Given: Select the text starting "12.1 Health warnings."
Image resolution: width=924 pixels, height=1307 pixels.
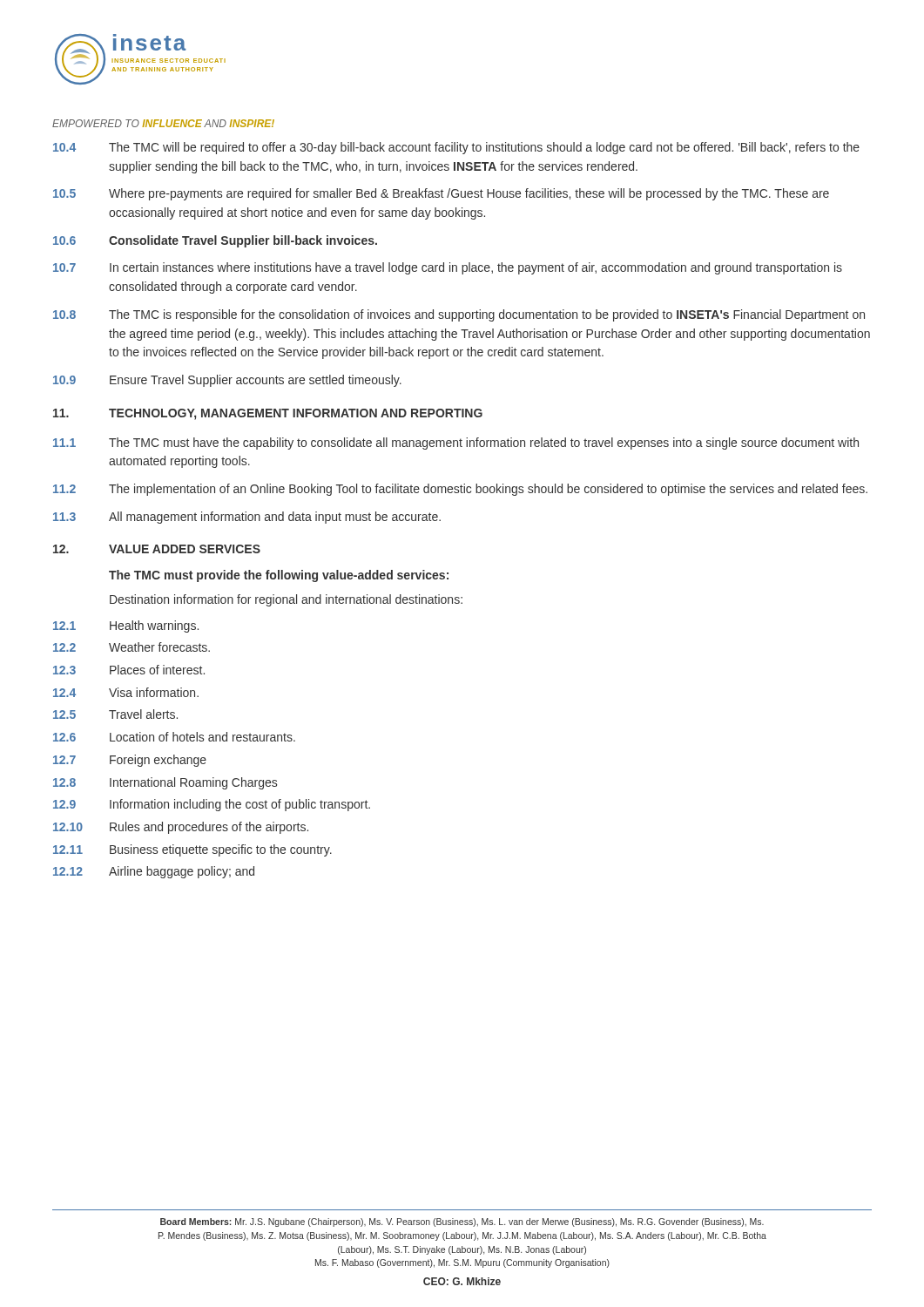Looking at the screenshot, I should click(126, 626).
